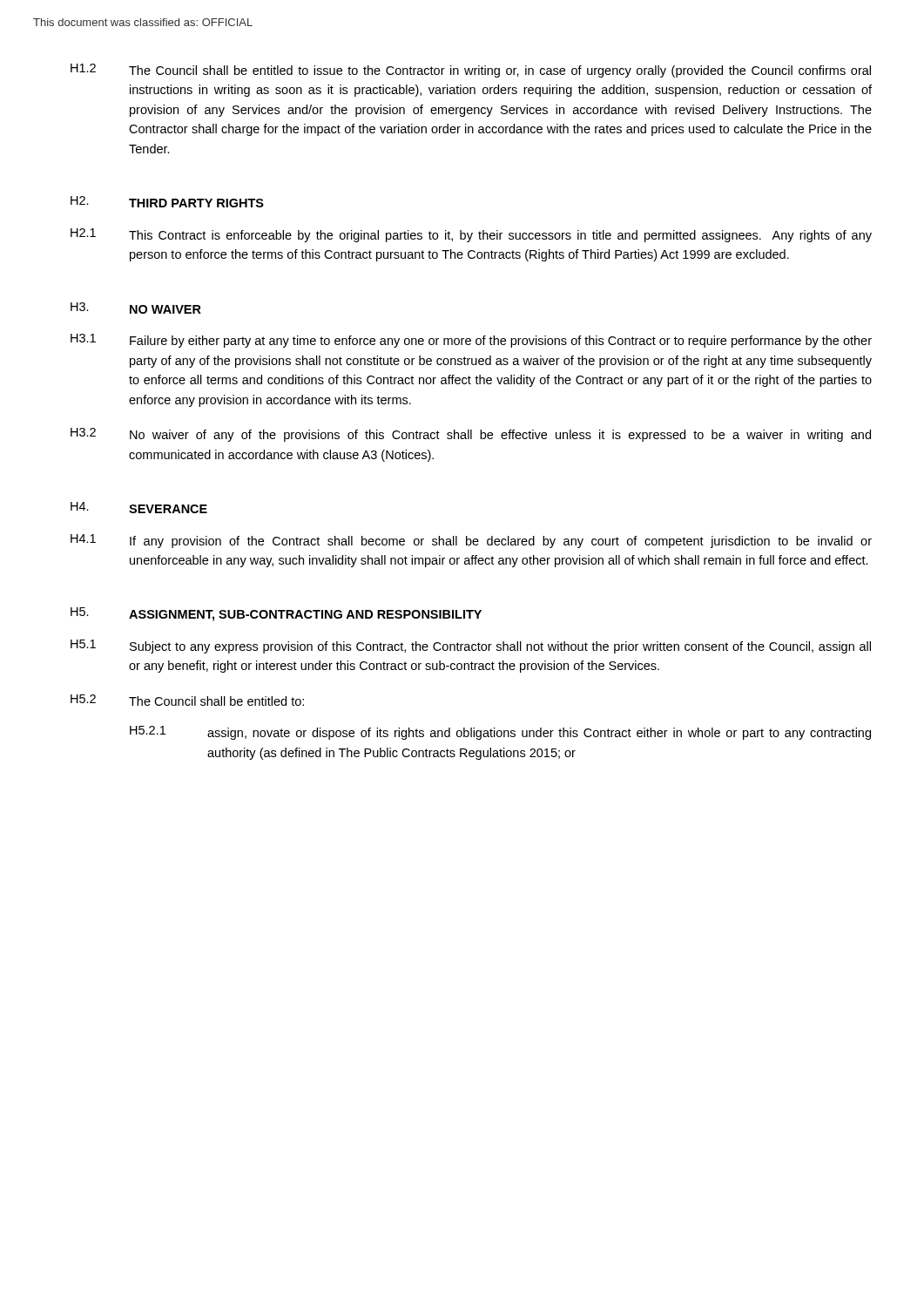924x1307 pixels.
Task: Find the block on this page that starts "H1.2 The Council shall be entitled to"
Action: [x=471, y=110]
